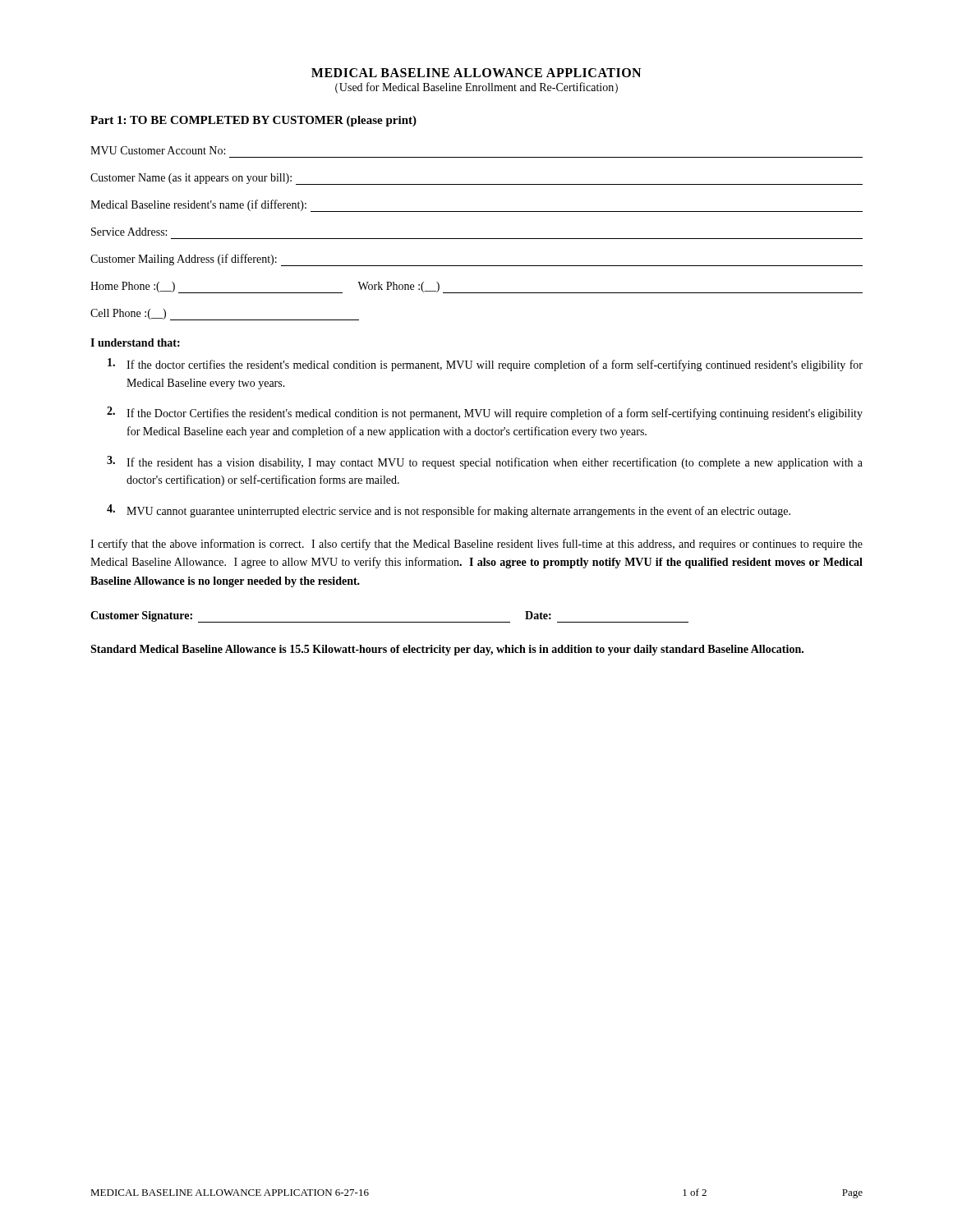953x1232 pixels.
Task: Locate the text starting "3. If the resident"
Action: pyautogui.click(x=485, y=472)
